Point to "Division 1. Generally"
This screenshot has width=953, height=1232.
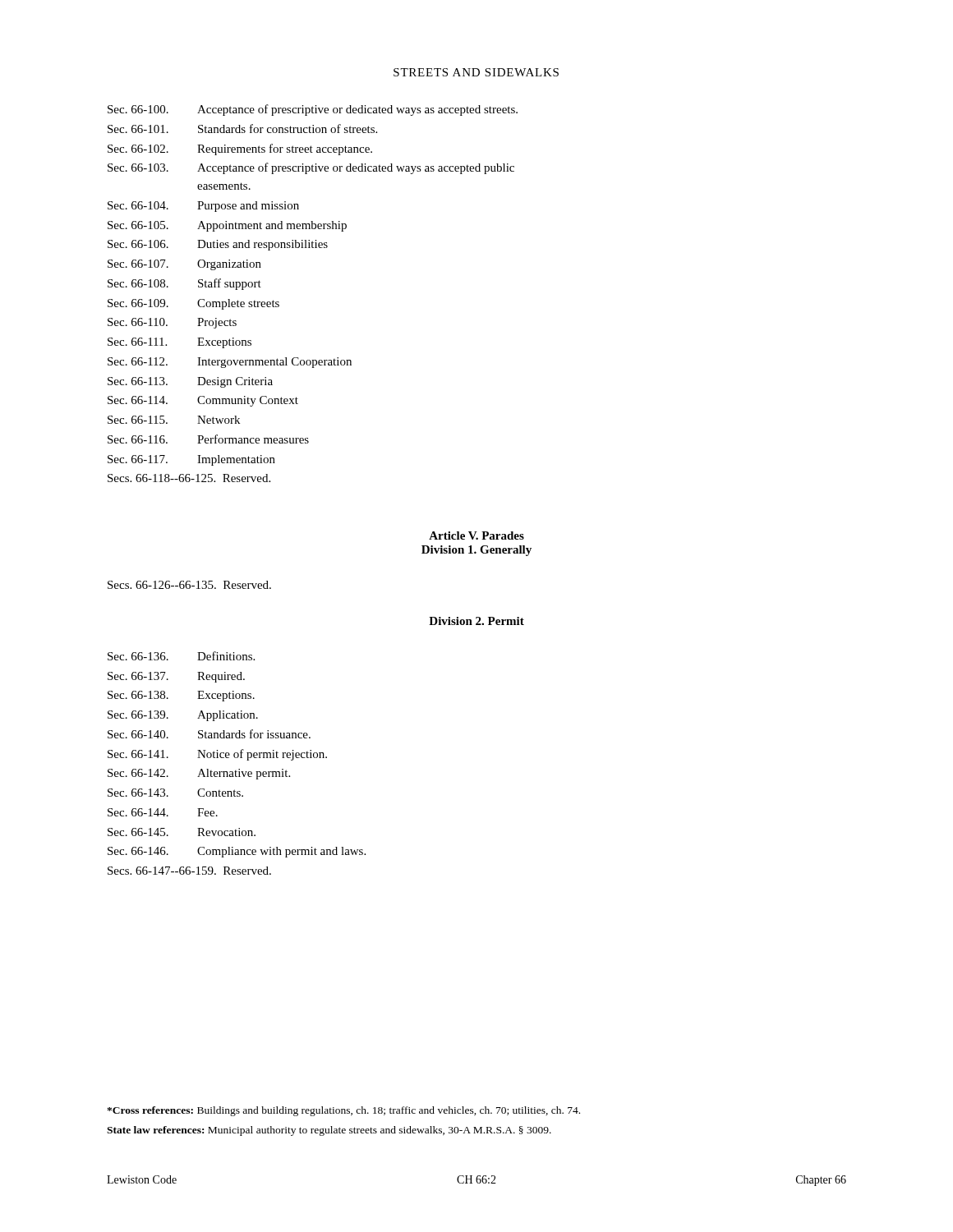476,549
